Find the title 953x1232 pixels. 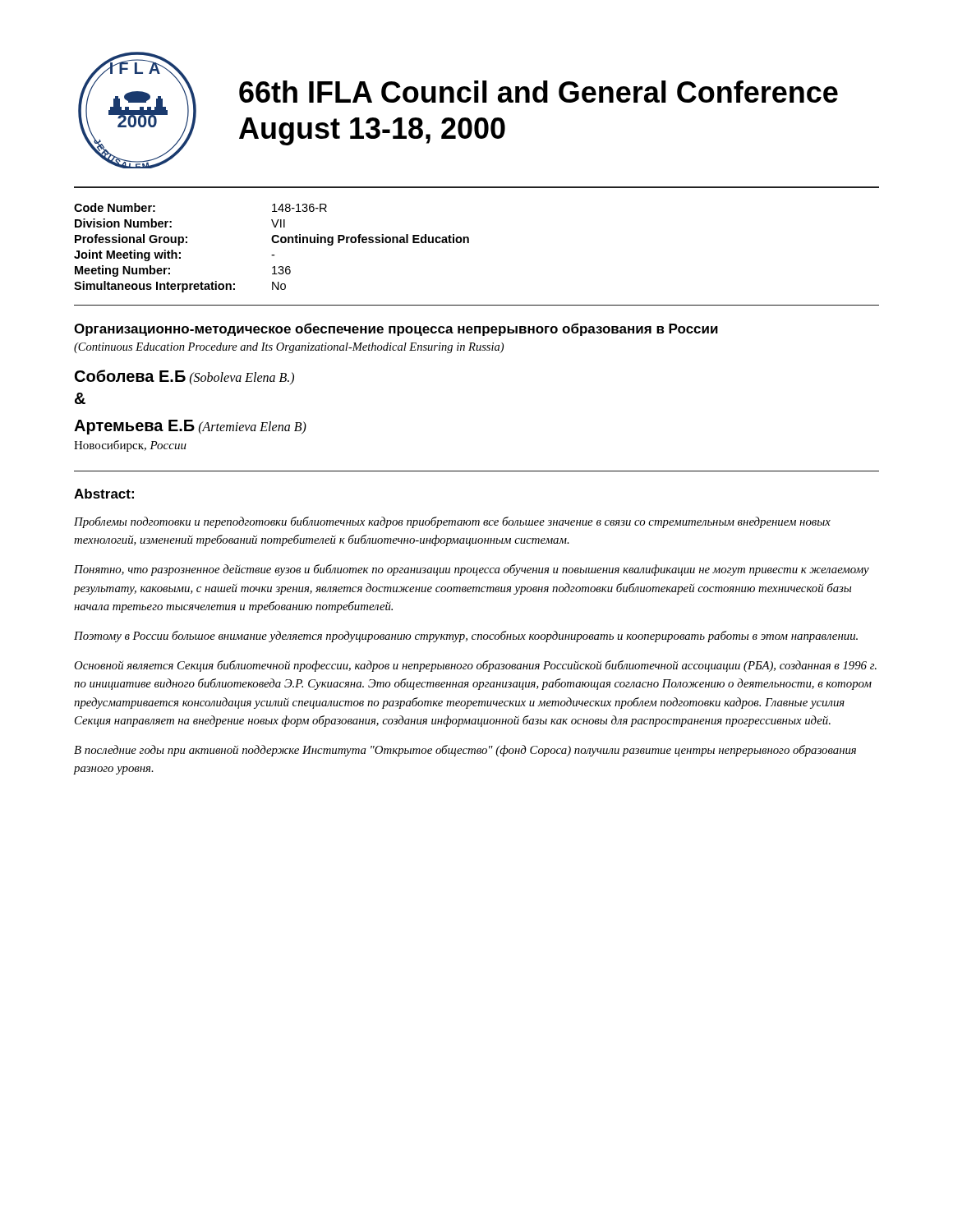click(x=559, y=110)
